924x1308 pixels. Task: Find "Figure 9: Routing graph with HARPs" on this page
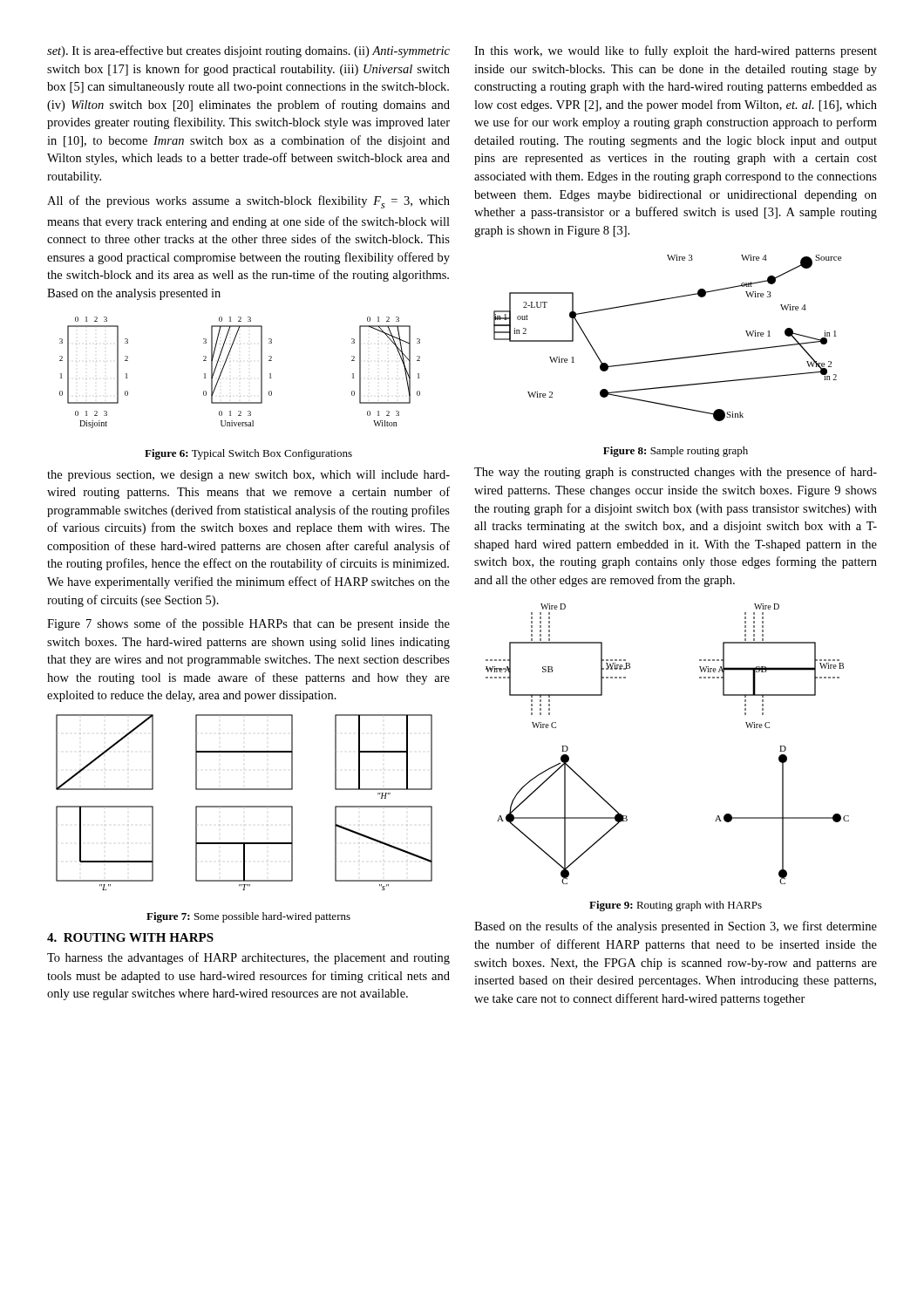[x=676, y=905]
